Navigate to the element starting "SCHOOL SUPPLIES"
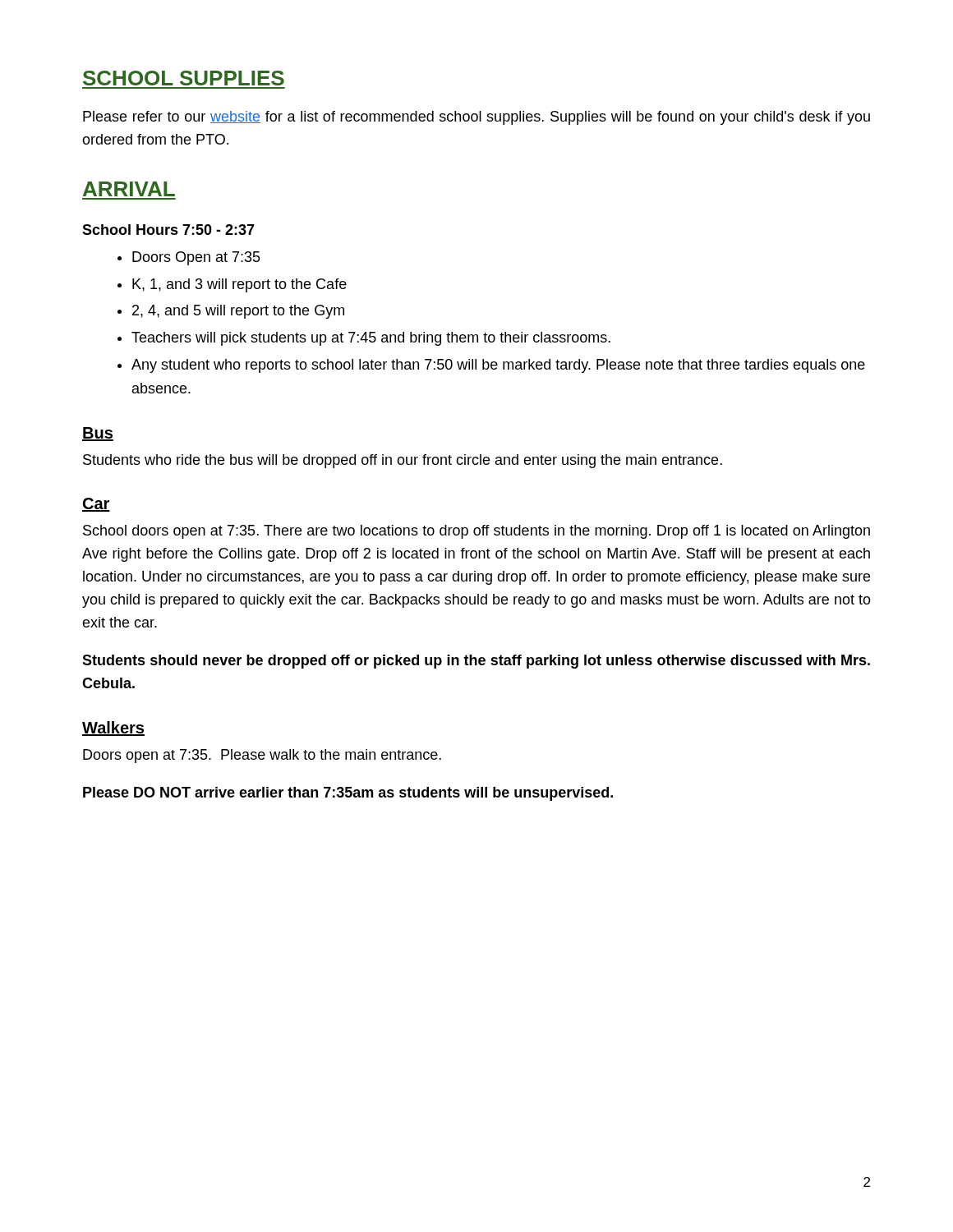Screen dimensions: 1232x953 [x=184, y=78]
